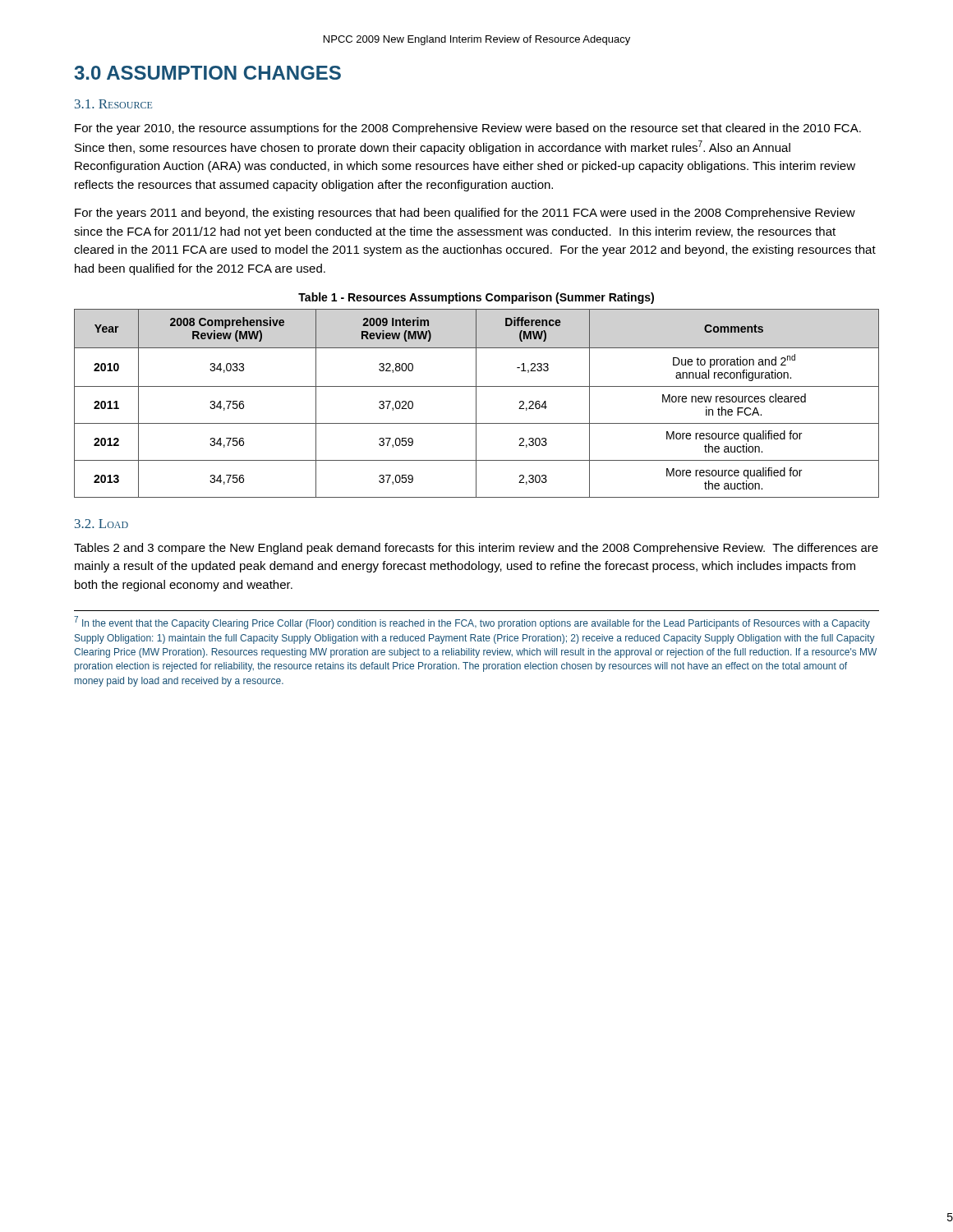Screen dimensions: 1232x953
Task: Find the block on this page that starts "Tables 2 and 3 compare"
Action: (476, 566)
